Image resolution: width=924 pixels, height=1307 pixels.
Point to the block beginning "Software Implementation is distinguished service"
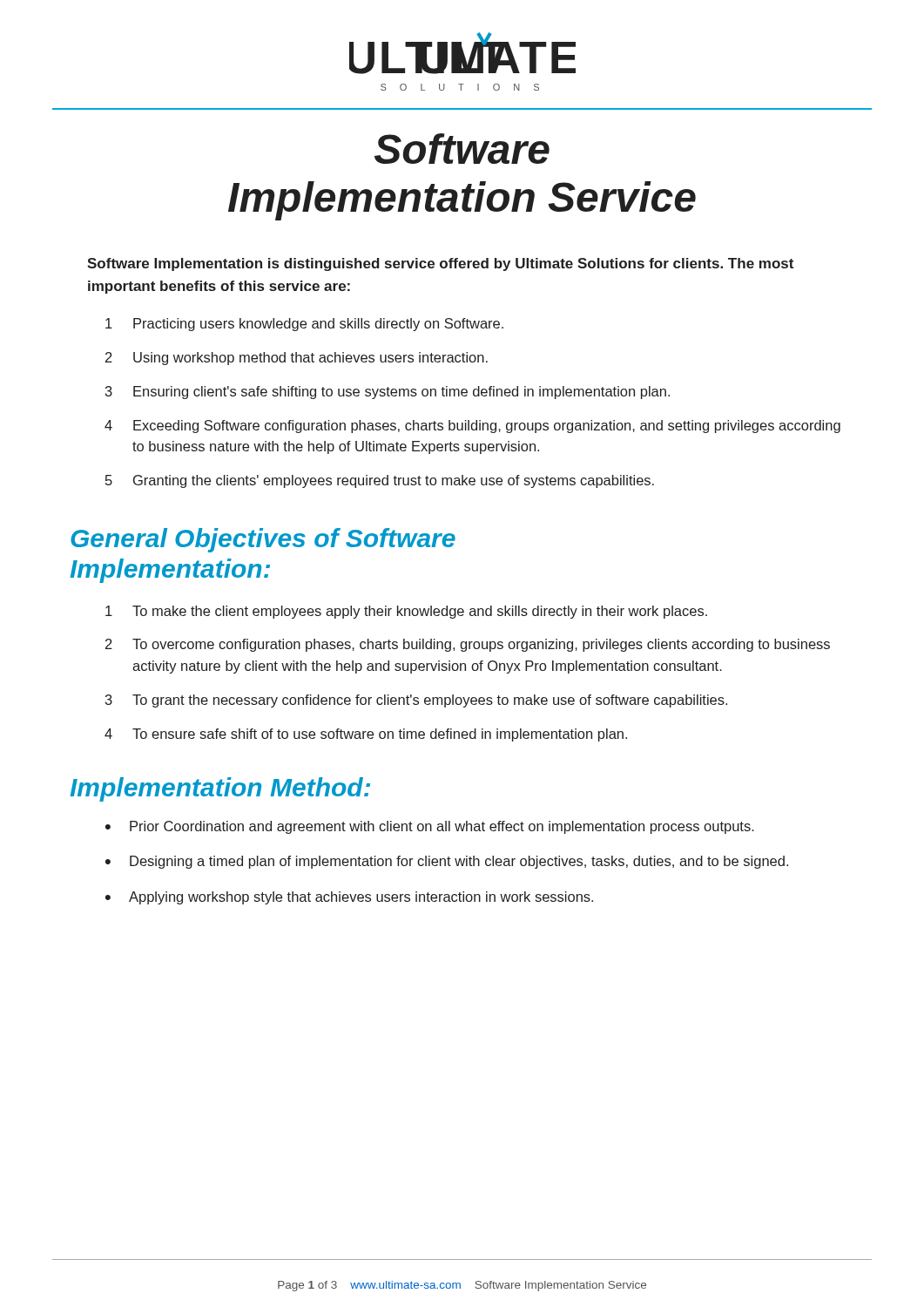pos(440,275)
